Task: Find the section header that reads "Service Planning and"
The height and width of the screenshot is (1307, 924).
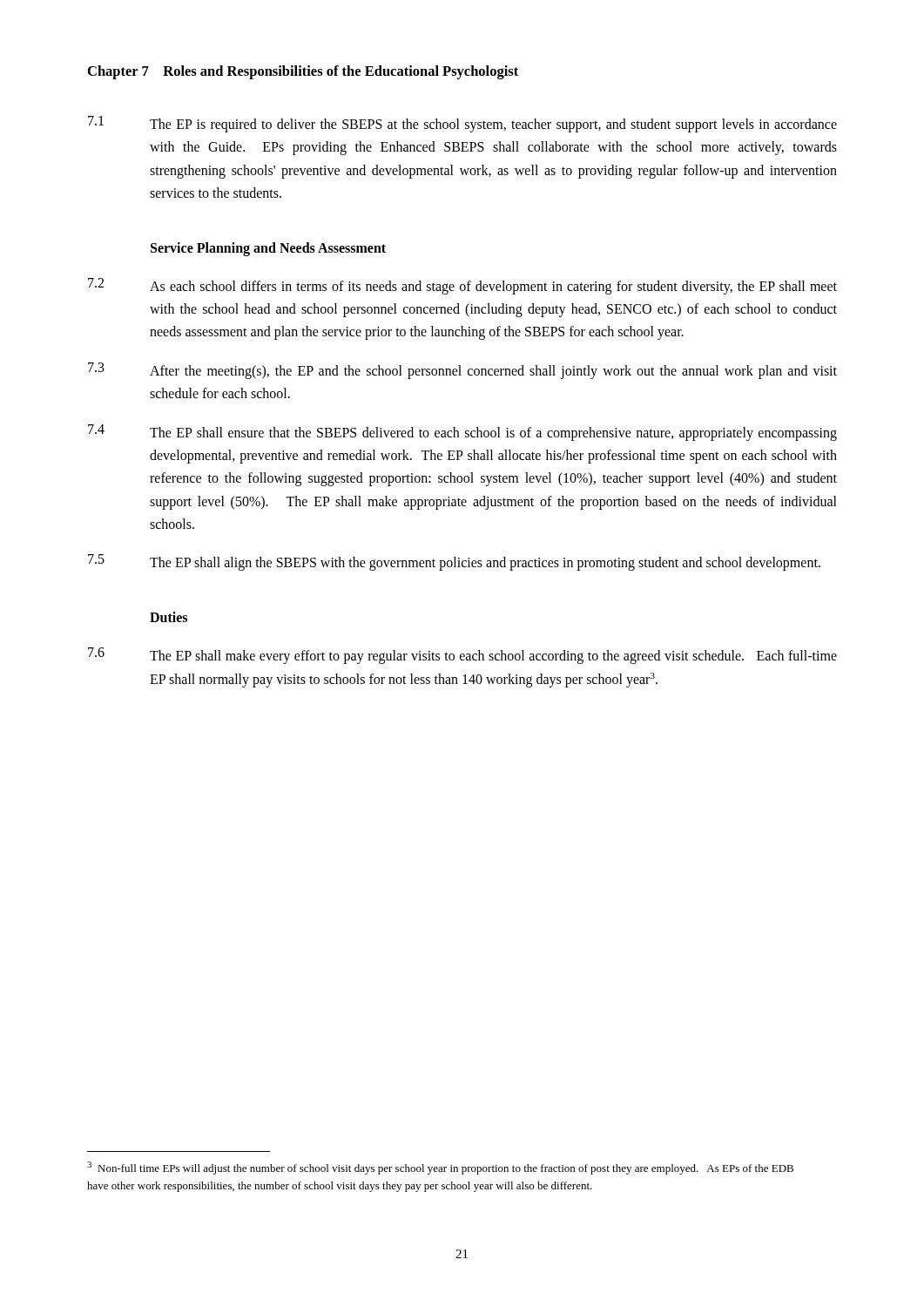Action: [268, 247]
